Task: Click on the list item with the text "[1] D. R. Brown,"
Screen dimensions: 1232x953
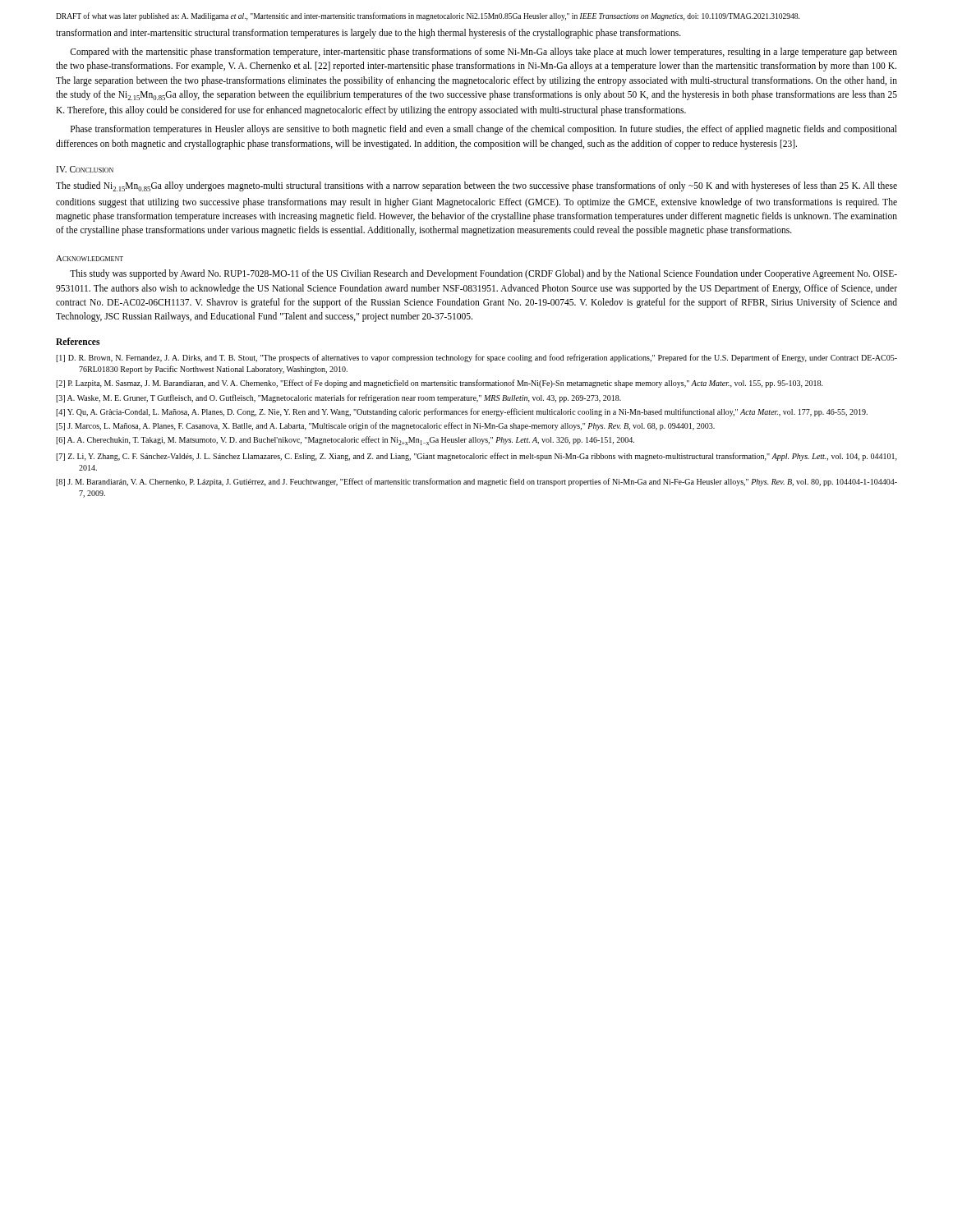Action: pos(476,364)
